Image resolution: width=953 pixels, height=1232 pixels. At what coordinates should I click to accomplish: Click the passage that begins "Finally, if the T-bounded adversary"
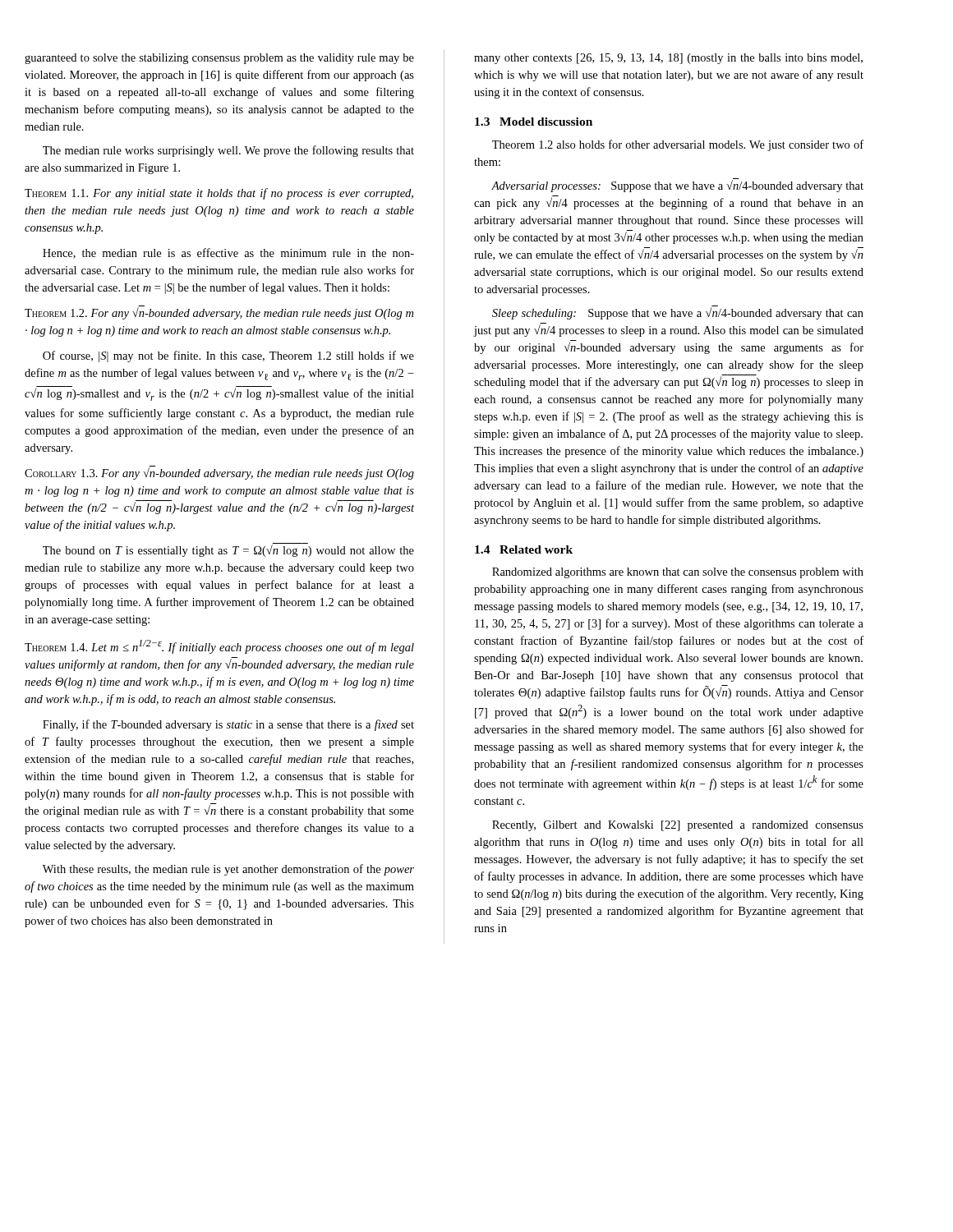pos(219,823)
